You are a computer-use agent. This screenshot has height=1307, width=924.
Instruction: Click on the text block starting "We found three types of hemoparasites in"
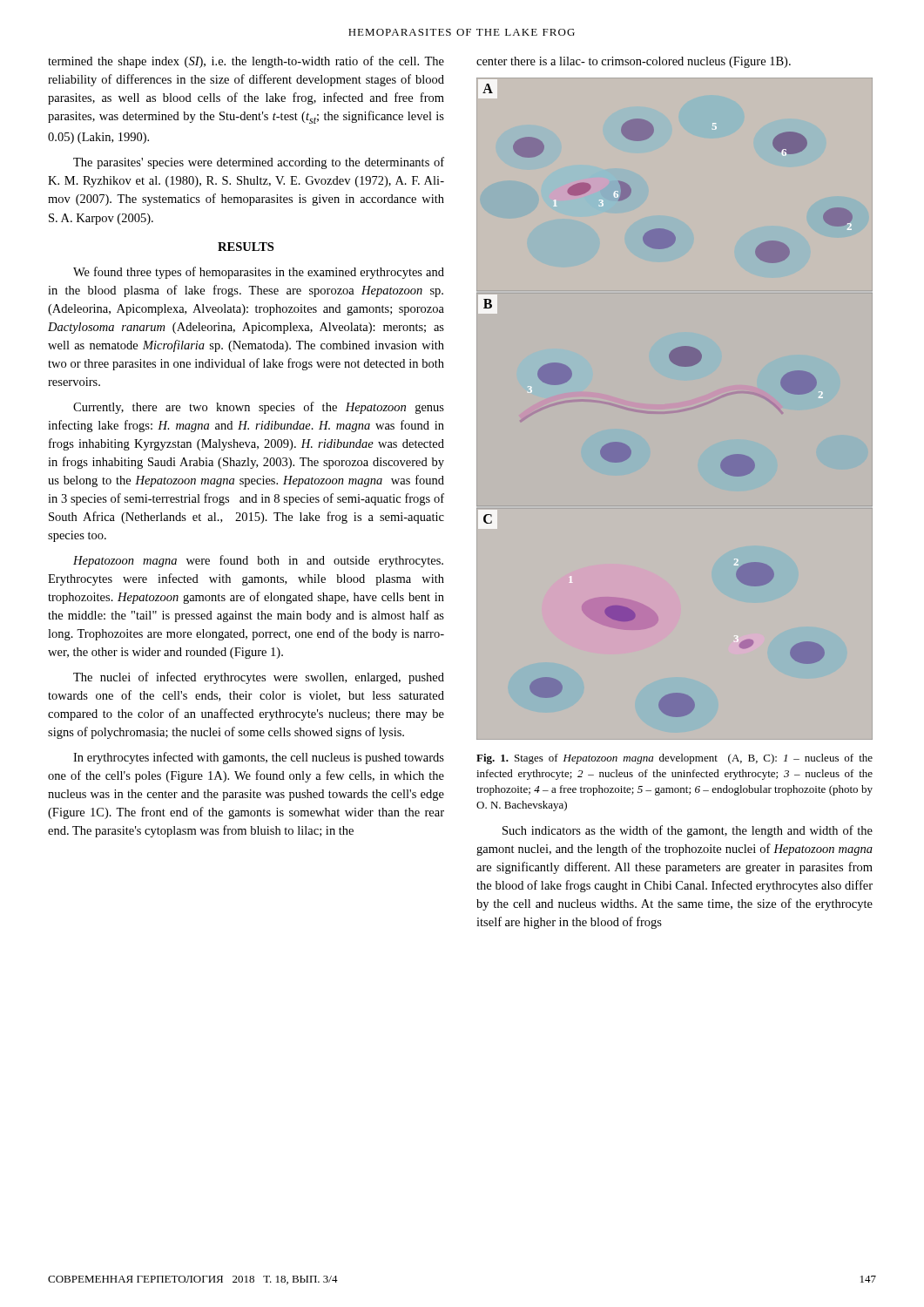click(x=246, y=327)
